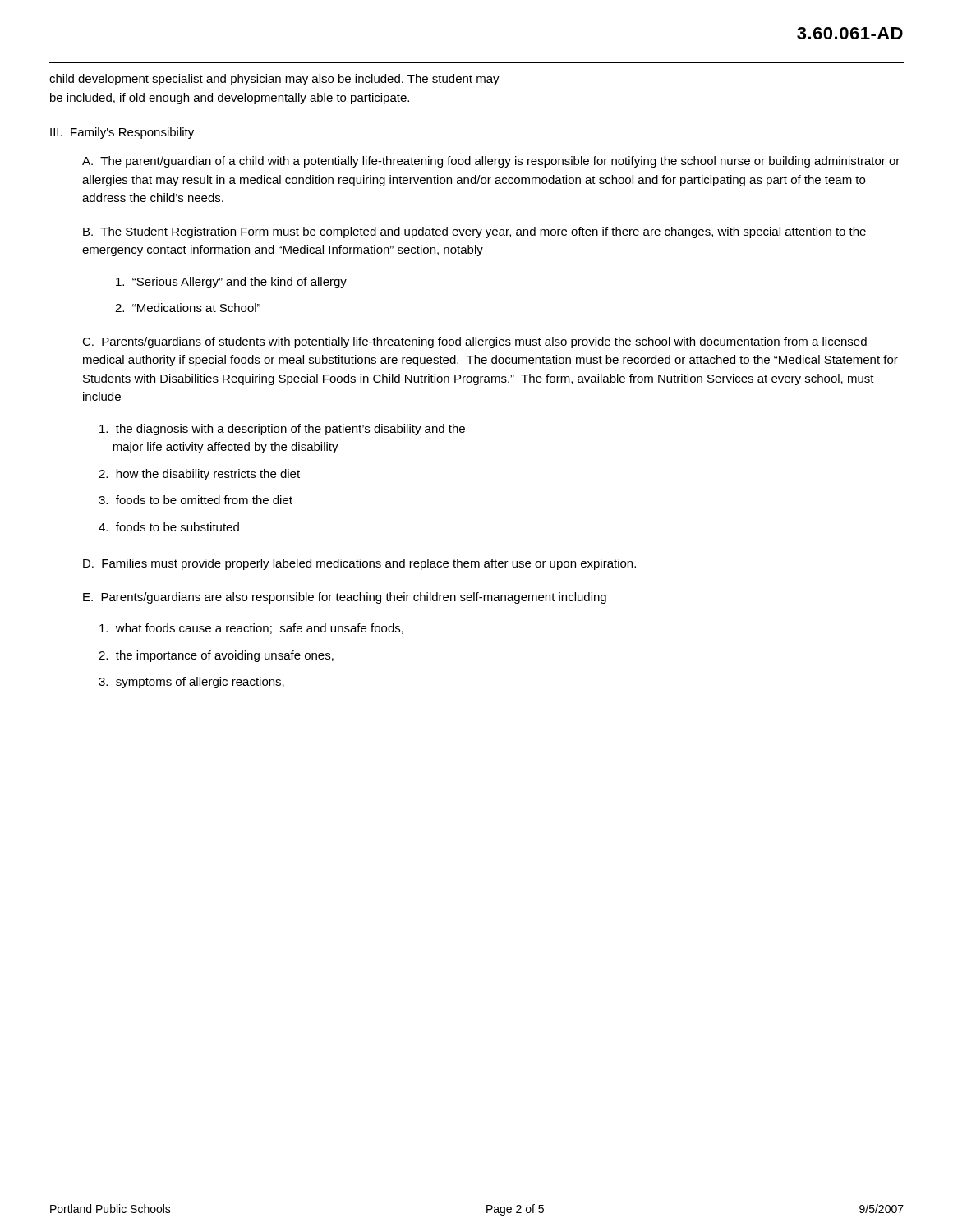Point to the block beginning "D. Families must provide properly labeled"
The image size is (953, 1232).
click(493, 564)
